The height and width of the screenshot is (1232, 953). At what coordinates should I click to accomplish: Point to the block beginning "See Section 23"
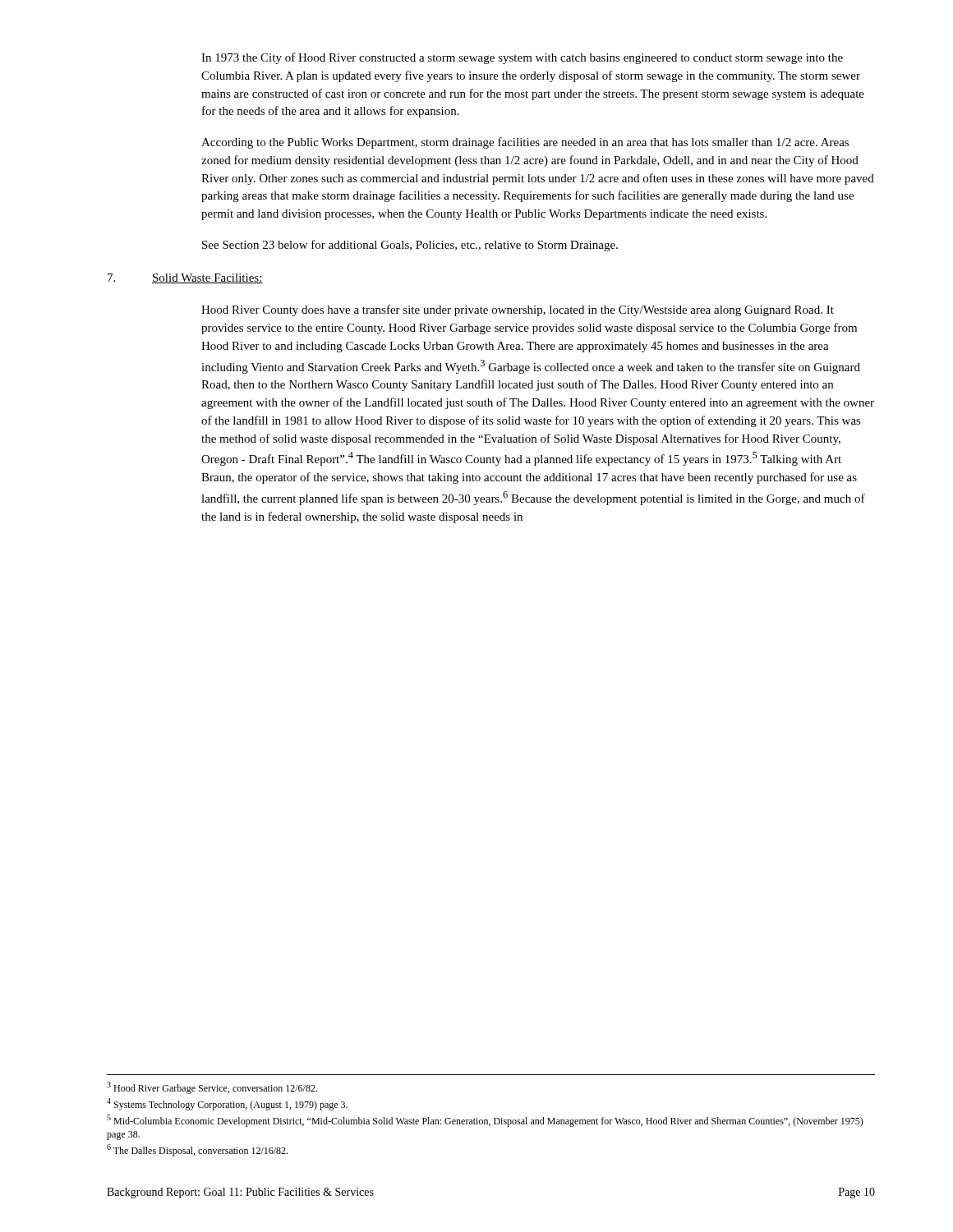coord(538,245)
